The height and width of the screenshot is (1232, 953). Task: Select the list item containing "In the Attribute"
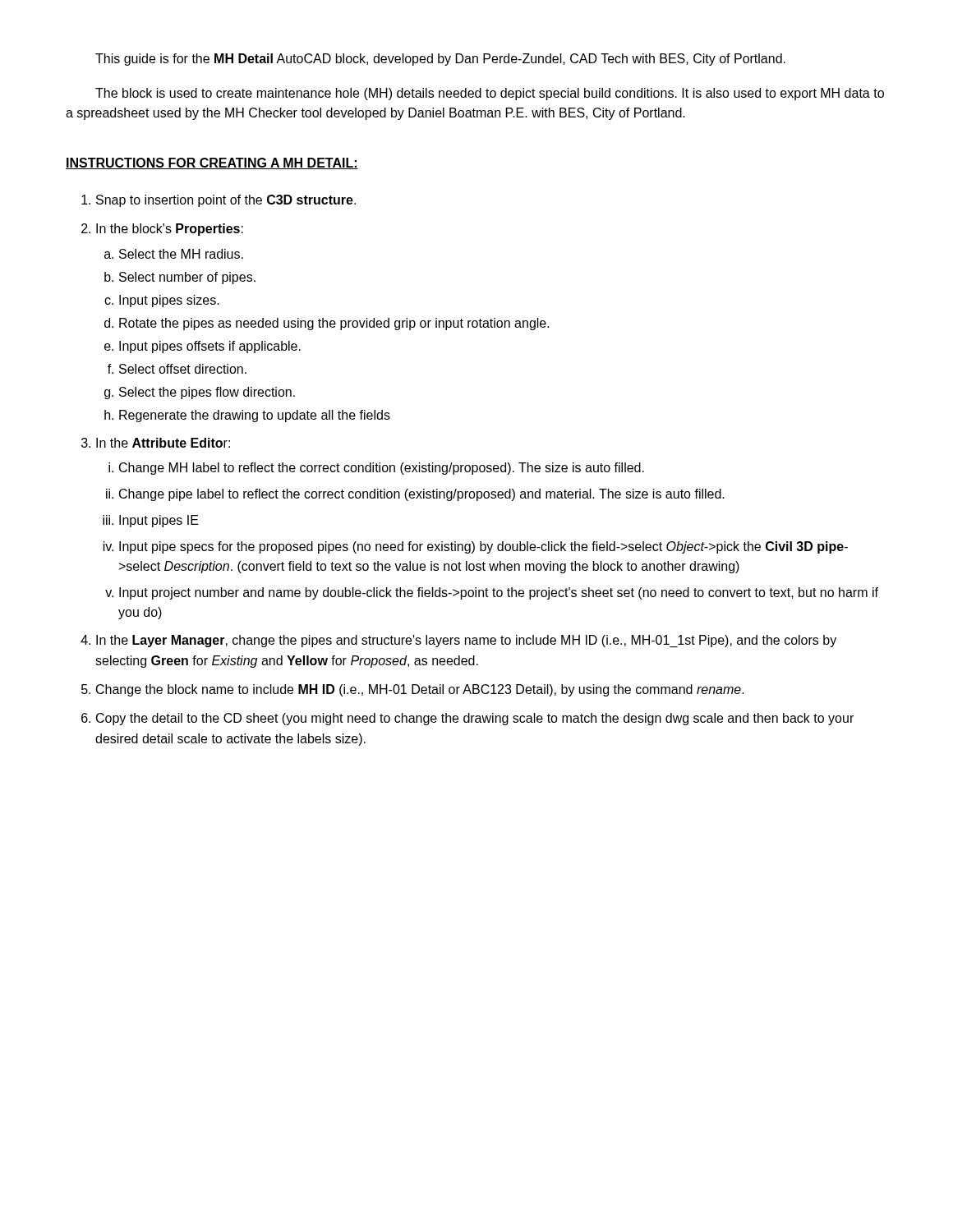click(x=163, y=443)
